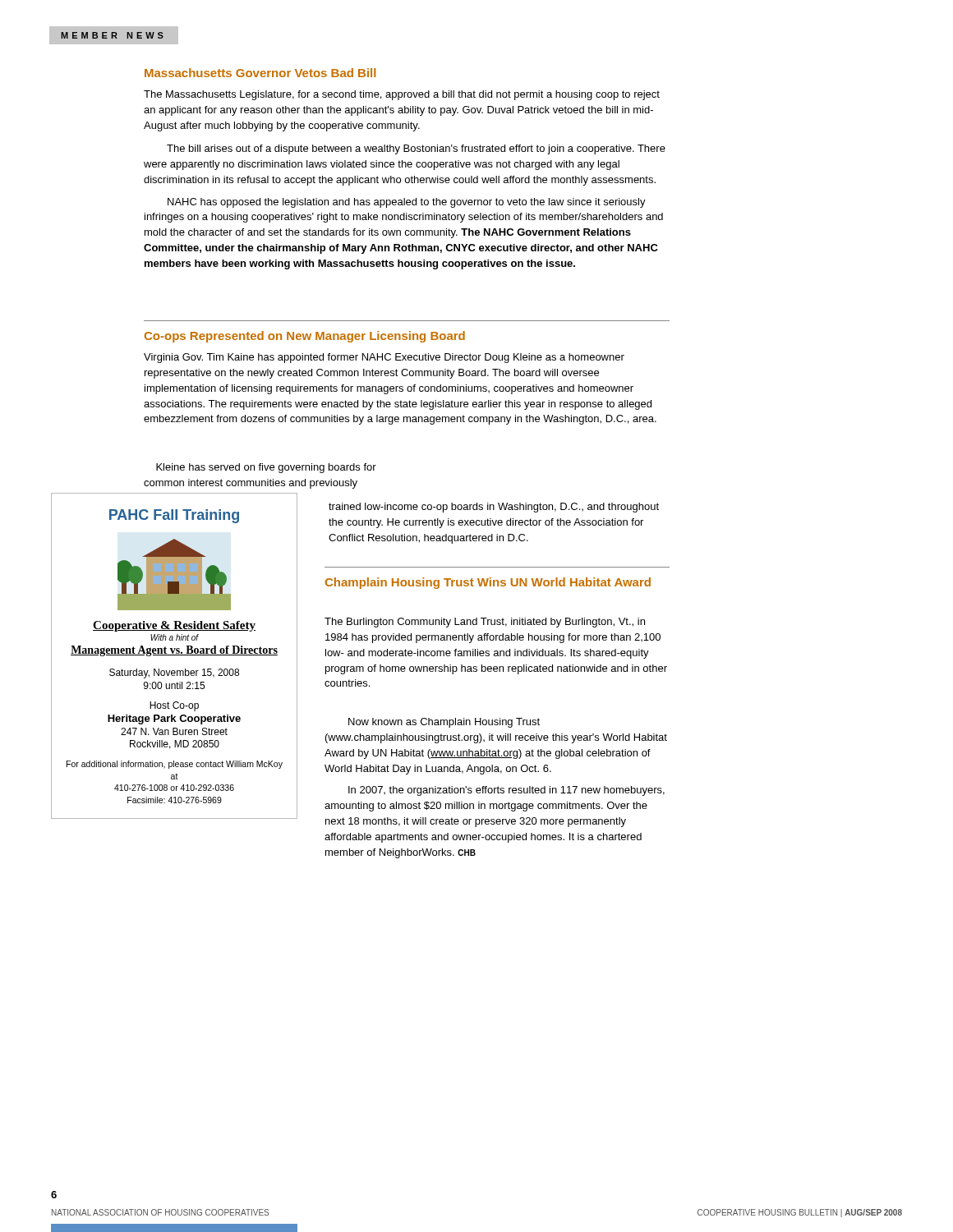This screenshot has width=953, height=1232.
Task: Select the region starting "Massachusetts Governor Vetos Bad Bill"
Action: (260, 73)
